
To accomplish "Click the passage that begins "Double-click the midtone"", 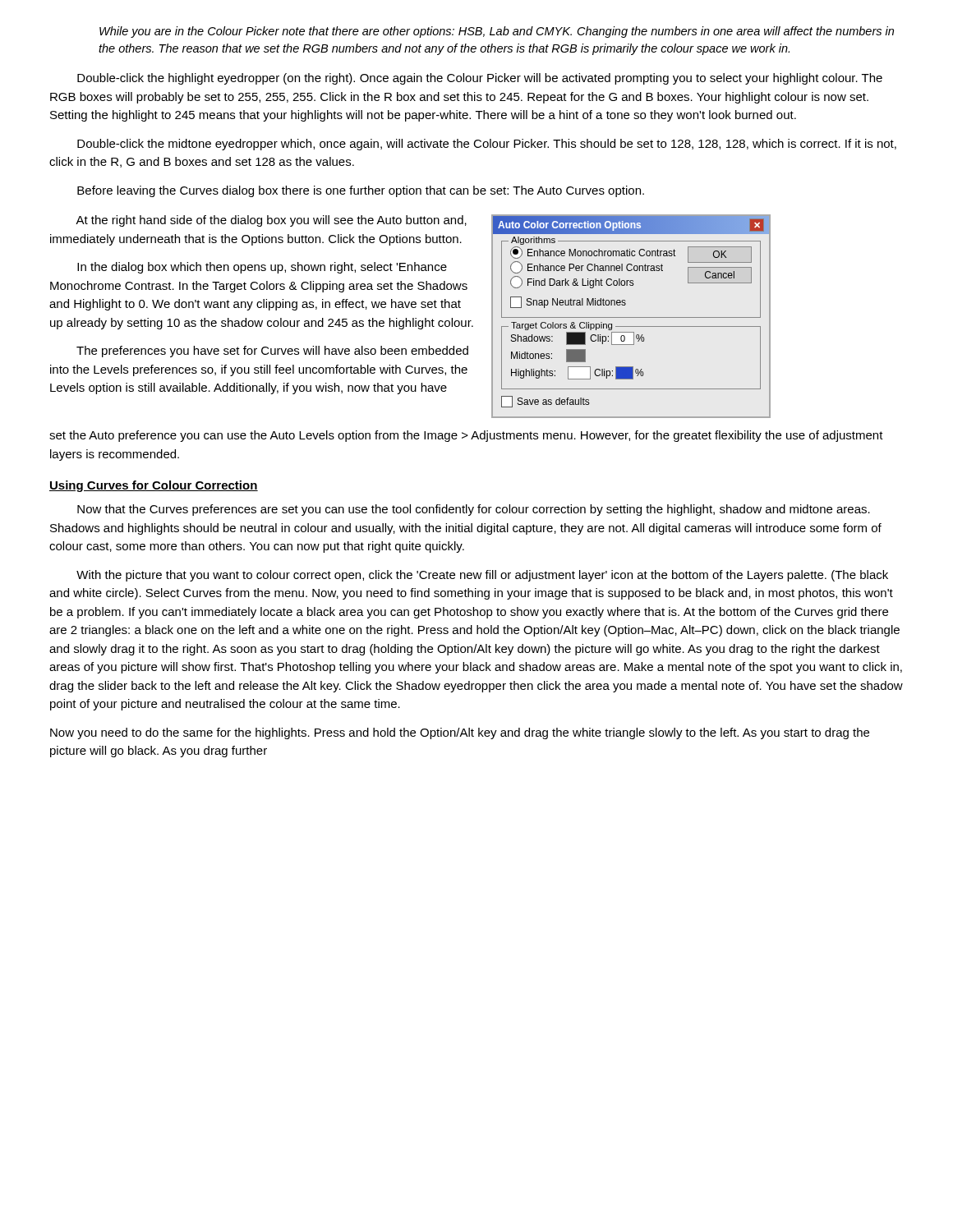I will pyautogui.click(x=473, y=152).
